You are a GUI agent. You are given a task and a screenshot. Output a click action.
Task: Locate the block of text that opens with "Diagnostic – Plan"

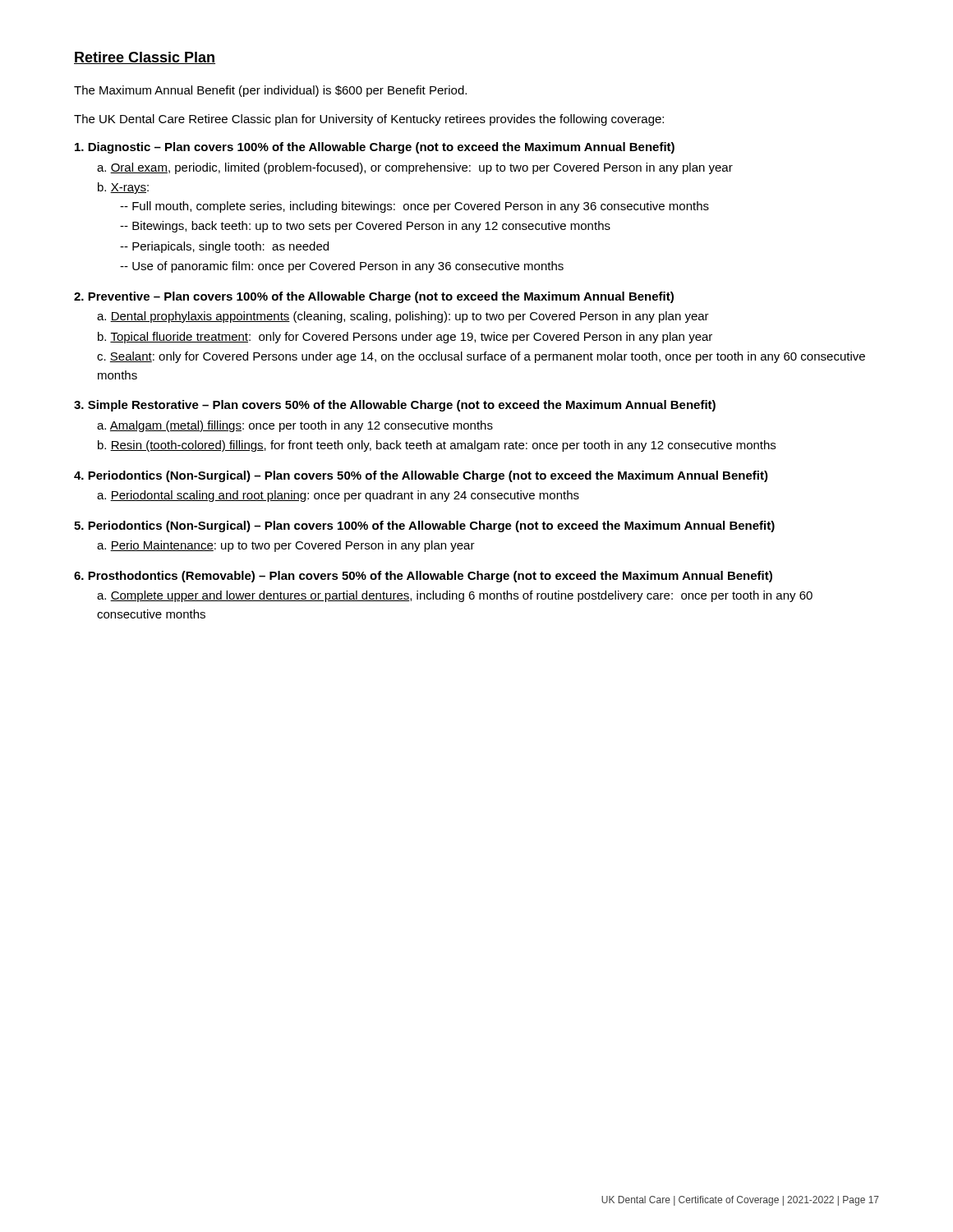pyautogui.click(x=476, y=207)
